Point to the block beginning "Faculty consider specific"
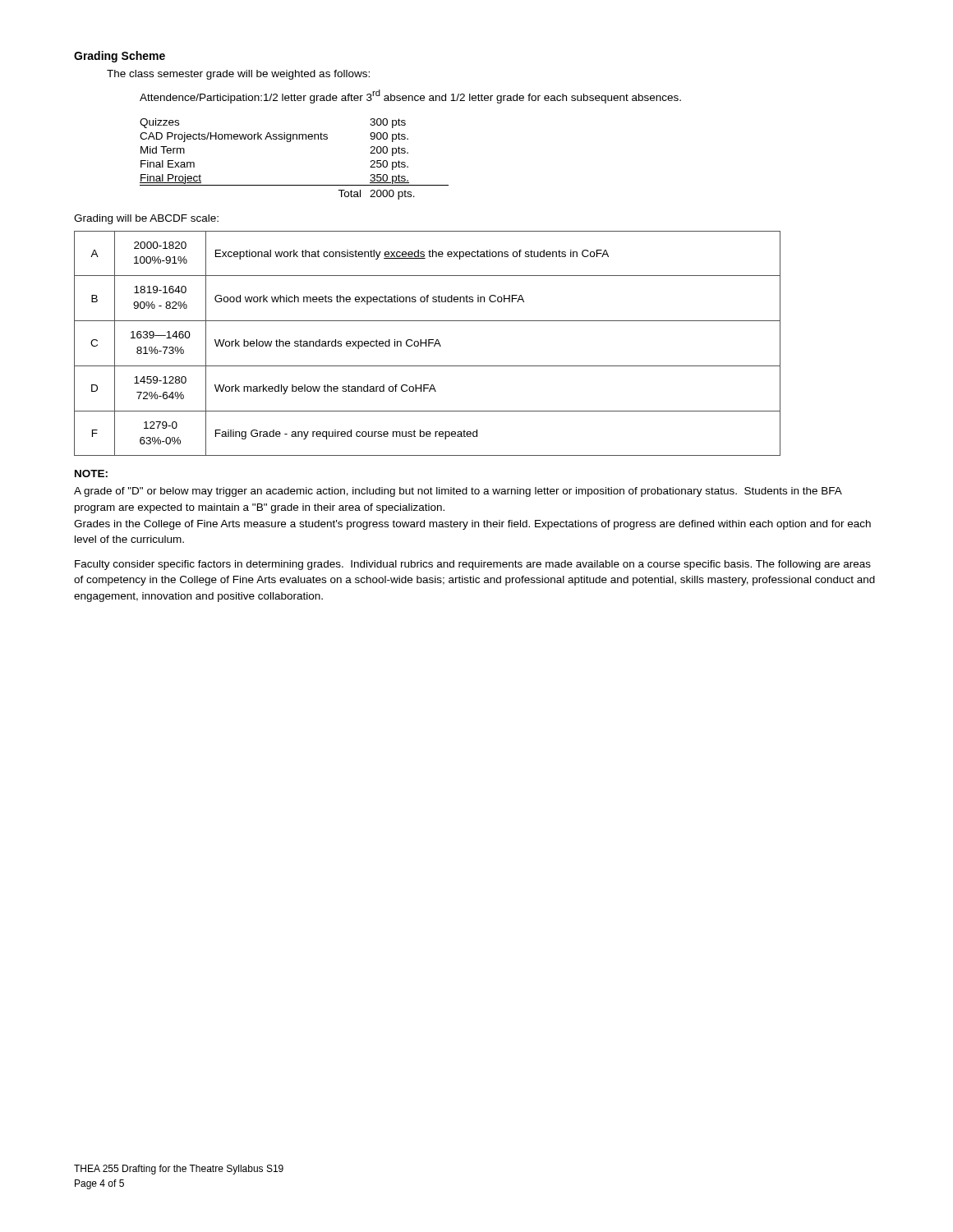Viewport: 953px width, 1232px height. [475, 580]
